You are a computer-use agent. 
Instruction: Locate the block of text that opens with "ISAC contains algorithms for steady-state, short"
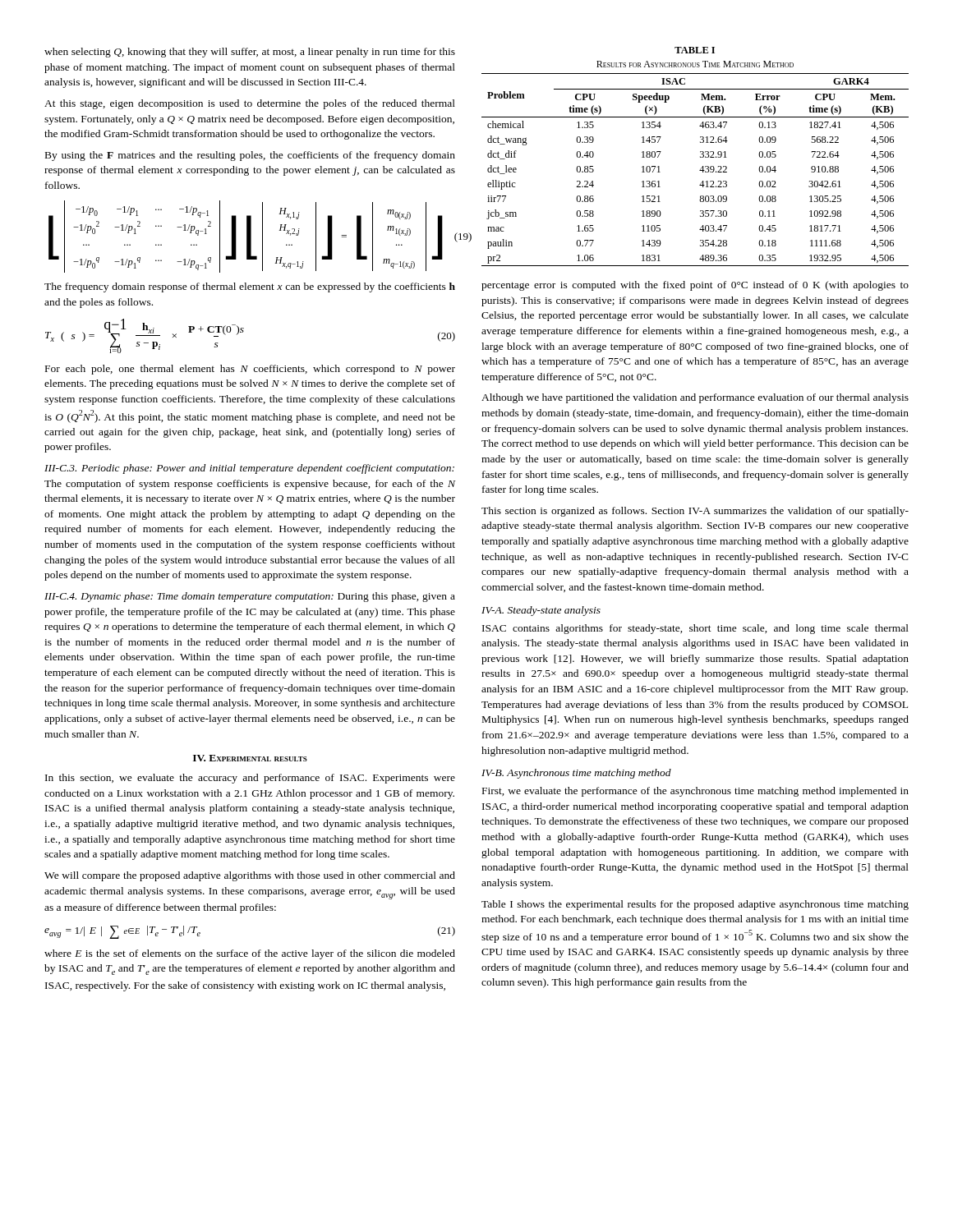(x=695, y=689)
